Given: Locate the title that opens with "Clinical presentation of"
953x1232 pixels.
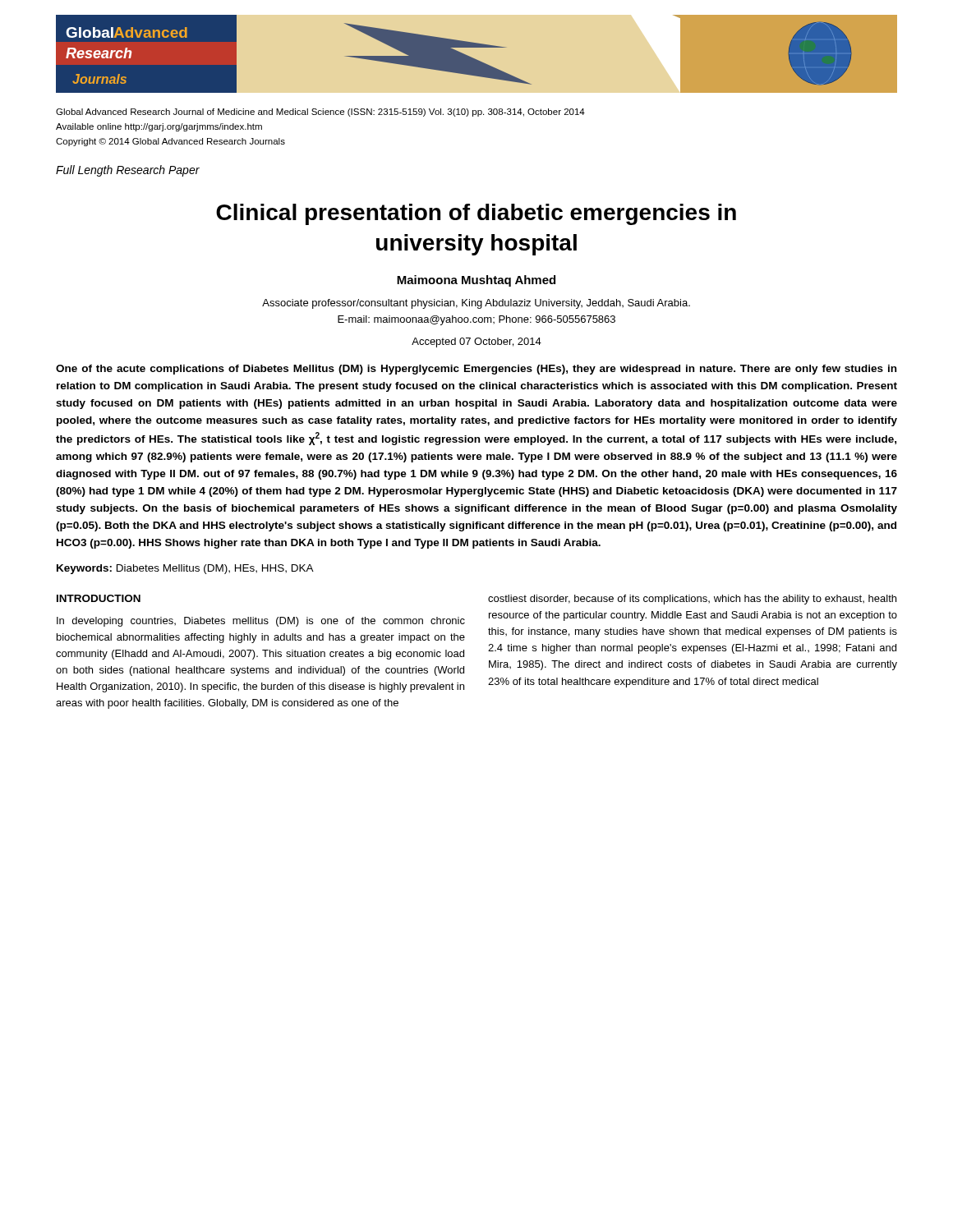Looking at the screenshot, I should click(x=476, y=228).
